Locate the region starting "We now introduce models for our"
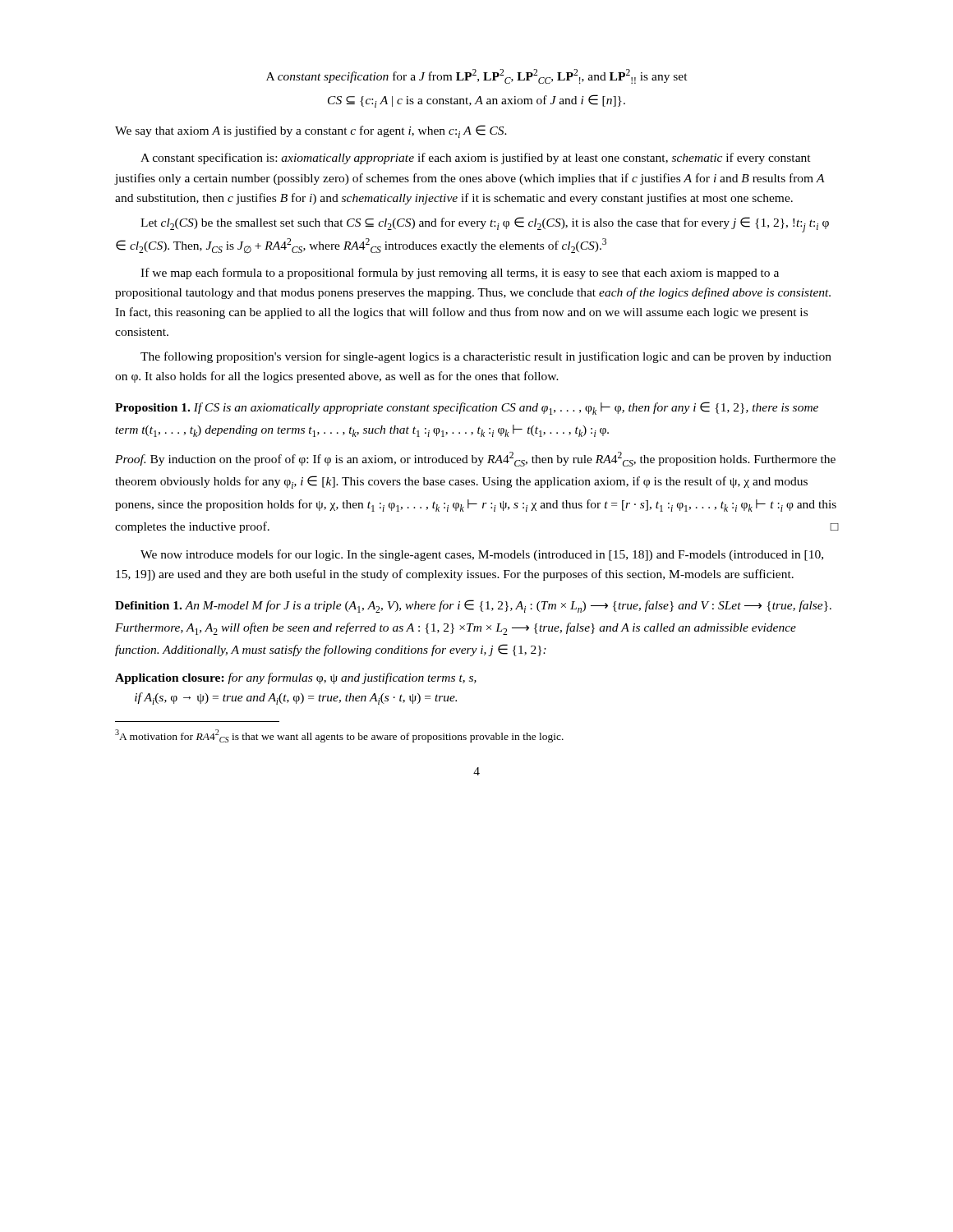Image resolution: width=953 pixels, height=1232 pixels. tap(476, 564)
